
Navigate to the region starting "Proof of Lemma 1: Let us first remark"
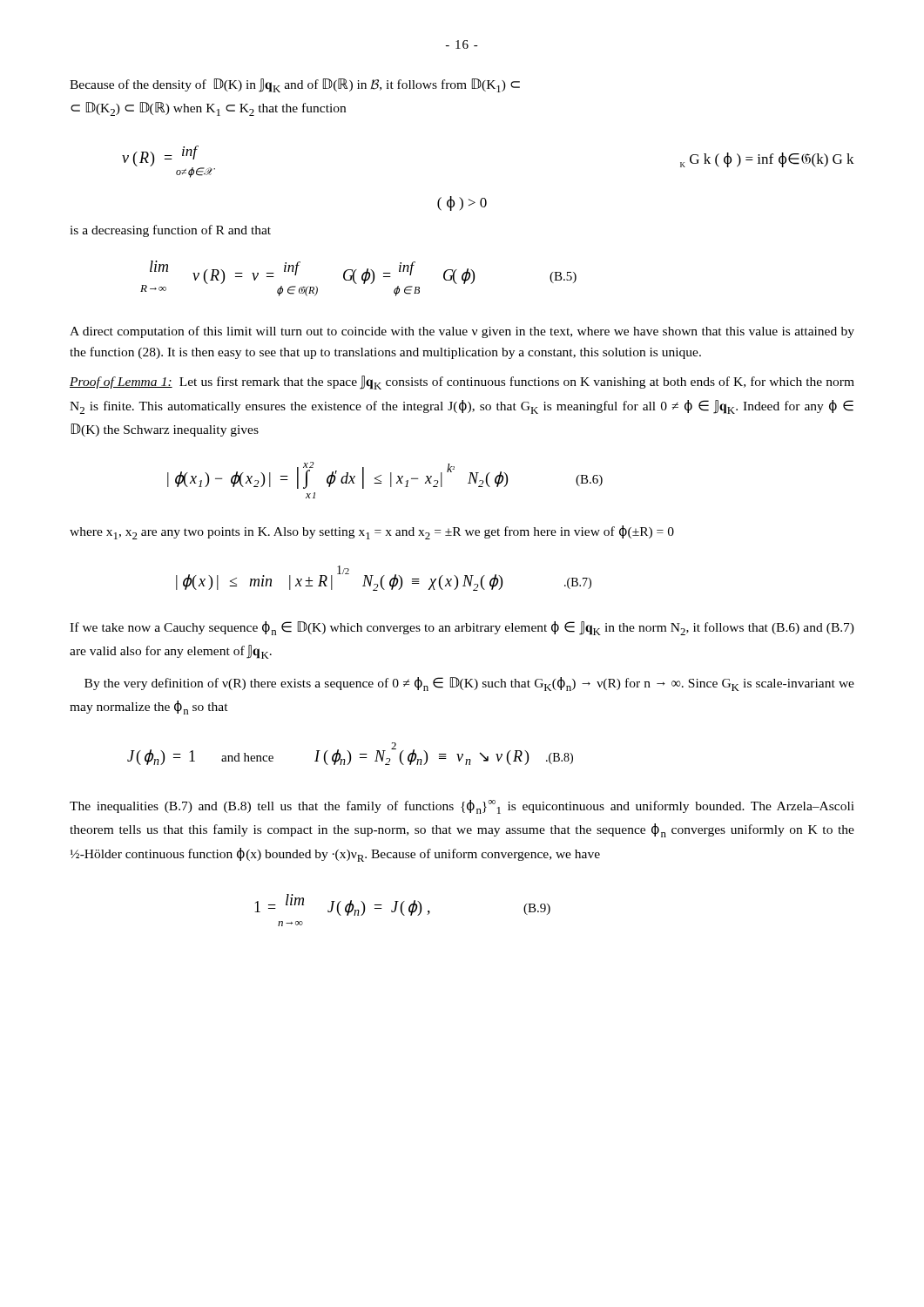click(x=462, y=405)
